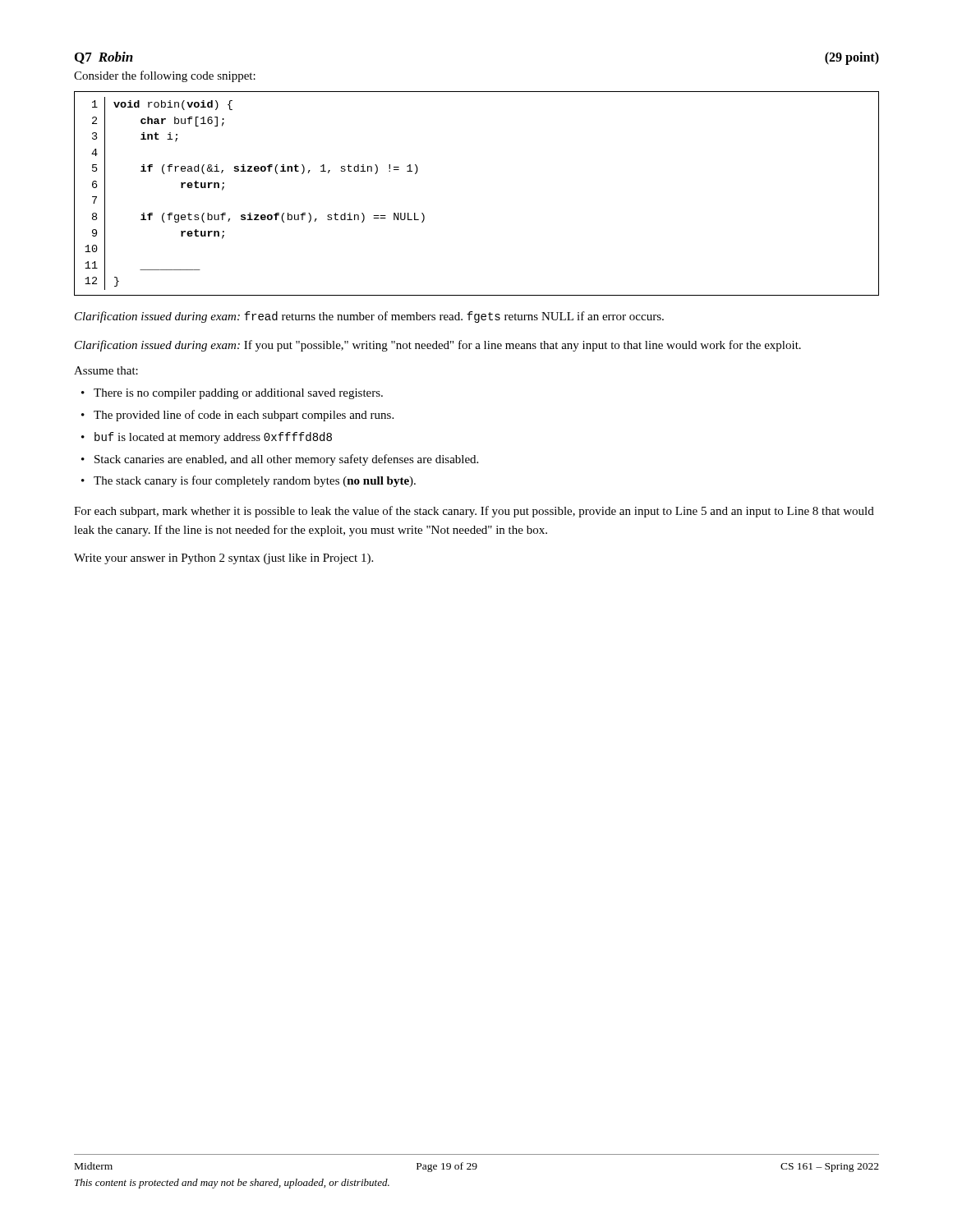Image resolution: width=953 pixels, height=1232 pixels.
Task: Select the element starting "Clarification issued during exam: fread returns the"
Action: tap(369, 316)
